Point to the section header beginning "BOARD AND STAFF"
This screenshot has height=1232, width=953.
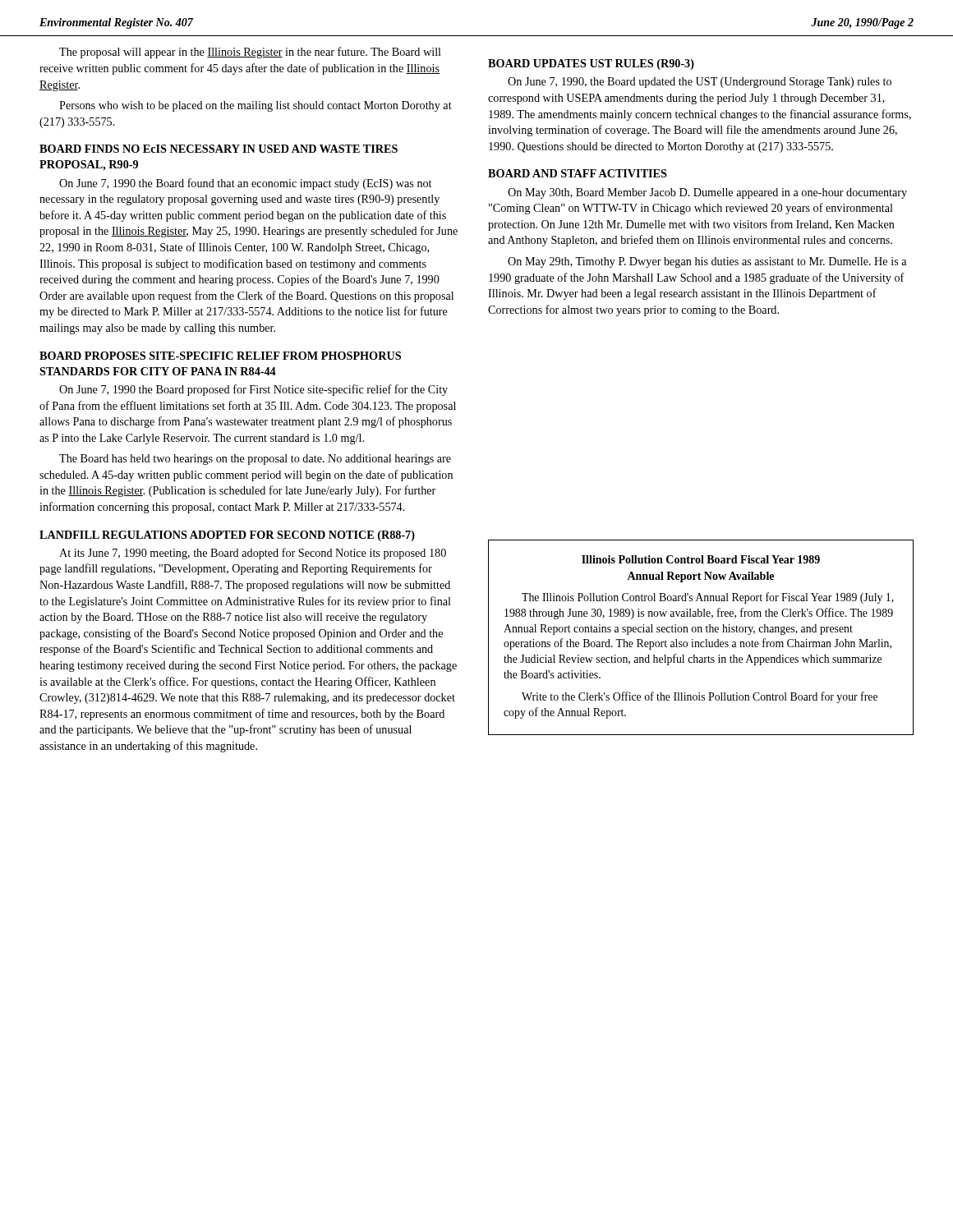578,174
